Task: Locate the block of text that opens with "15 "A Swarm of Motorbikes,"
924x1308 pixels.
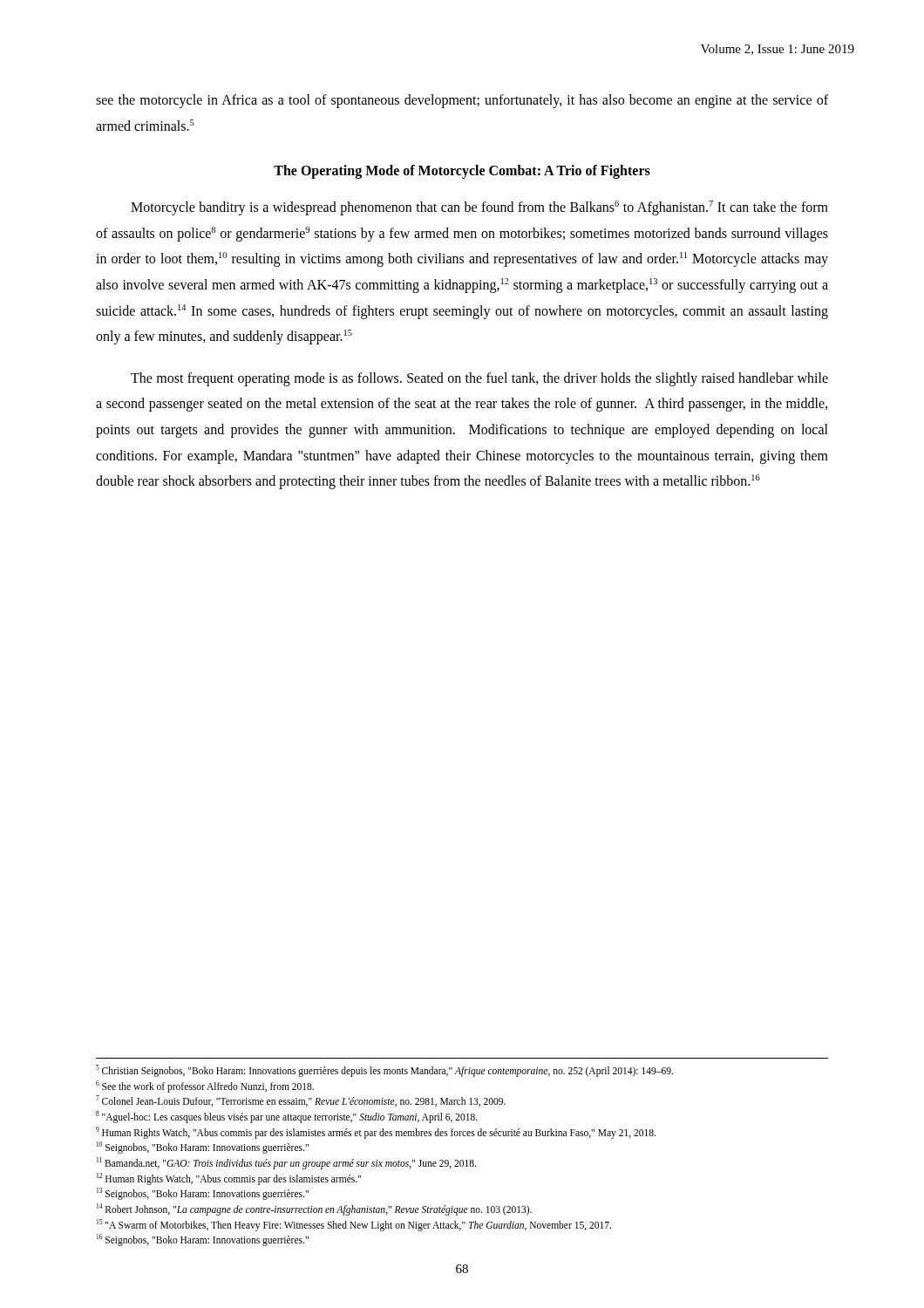Action: tap(354, 1224)
